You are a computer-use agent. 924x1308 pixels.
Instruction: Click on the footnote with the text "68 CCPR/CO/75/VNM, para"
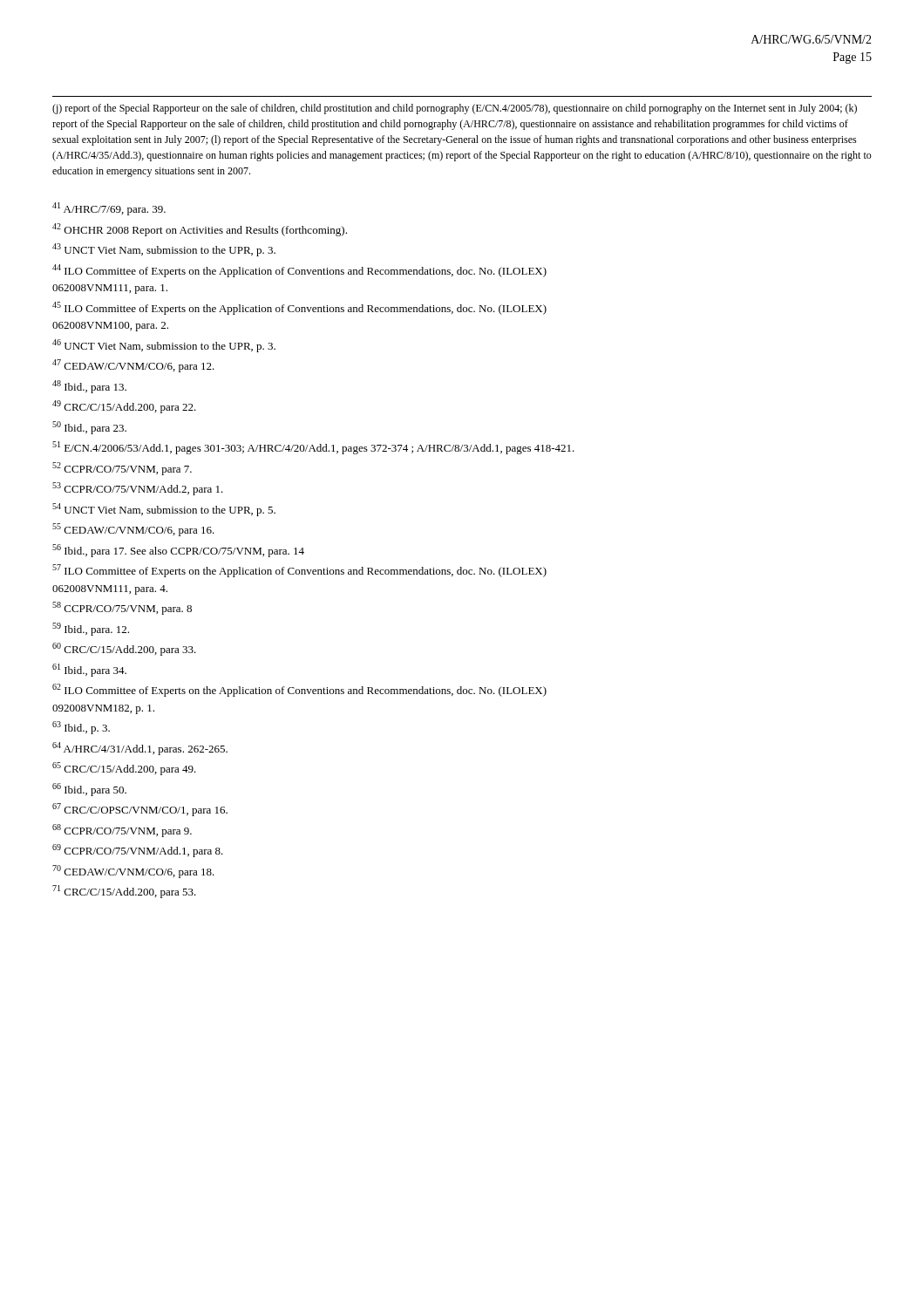coord(122,829)
